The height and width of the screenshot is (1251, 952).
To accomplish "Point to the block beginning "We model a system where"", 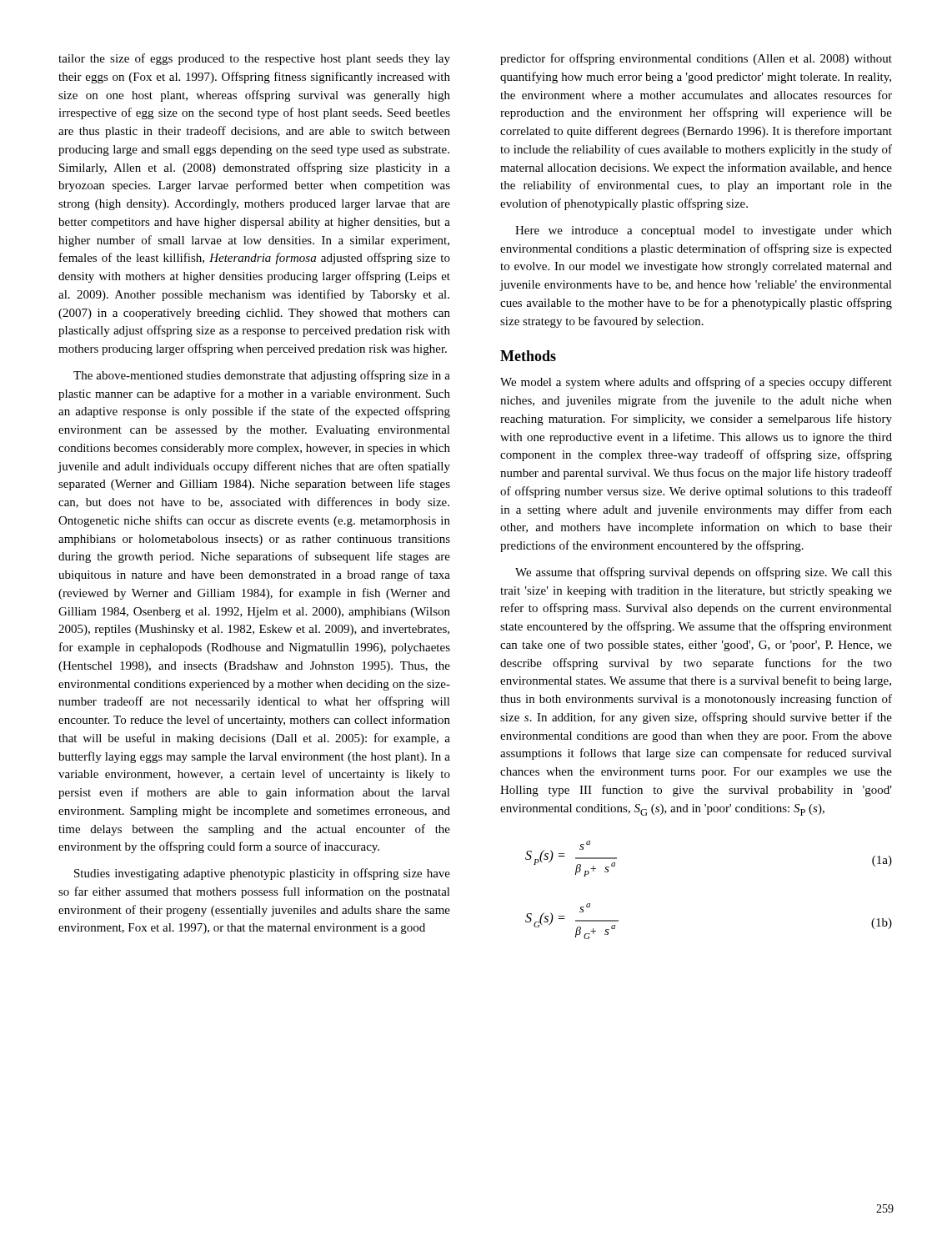I will (696, 465).
